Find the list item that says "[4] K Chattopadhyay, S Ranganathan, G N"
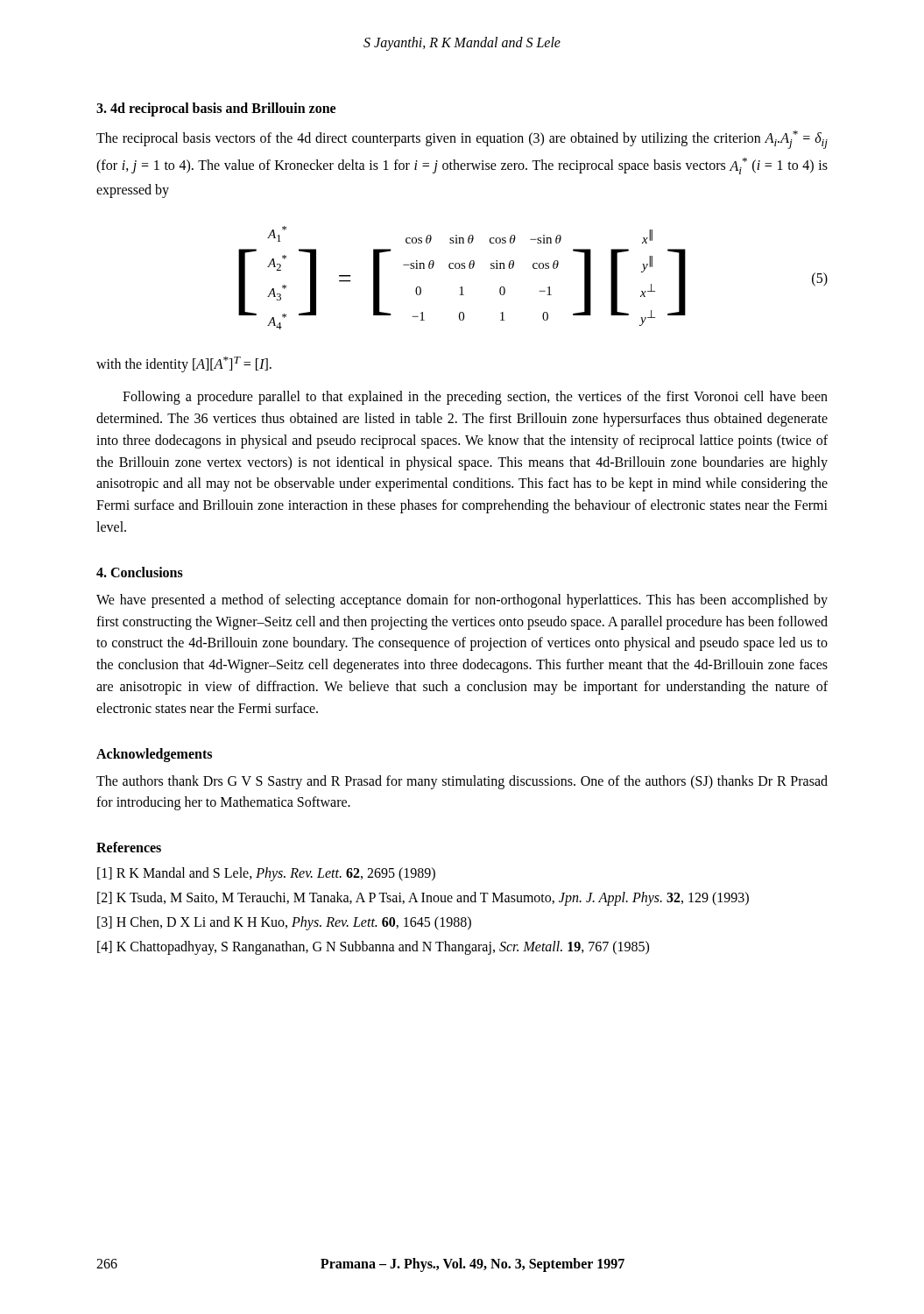The width and height of the screenshot is (924, 1314). coord(373,947)
